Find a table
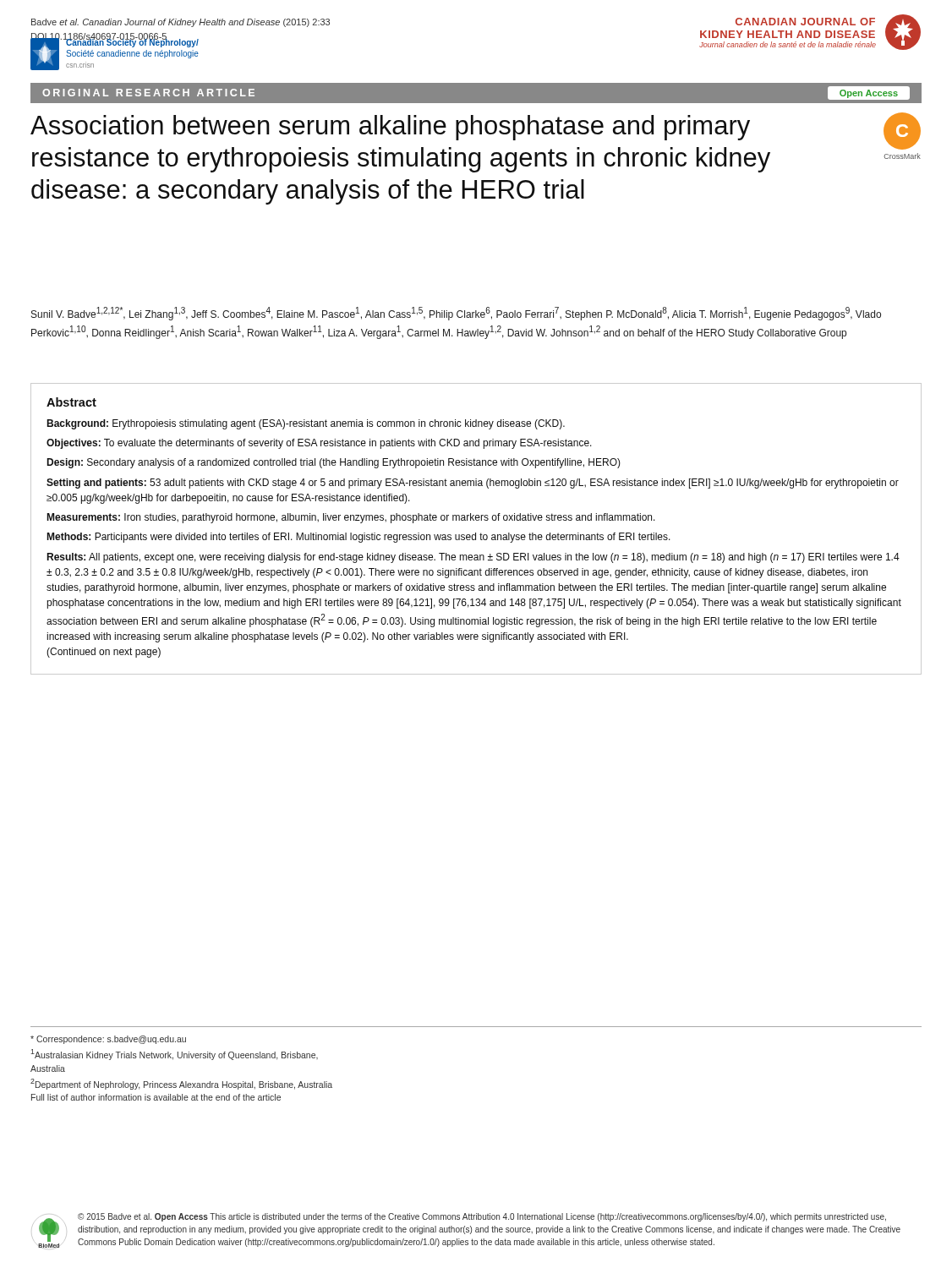This screenshot has width=952, height=1268. coord(476,529)
